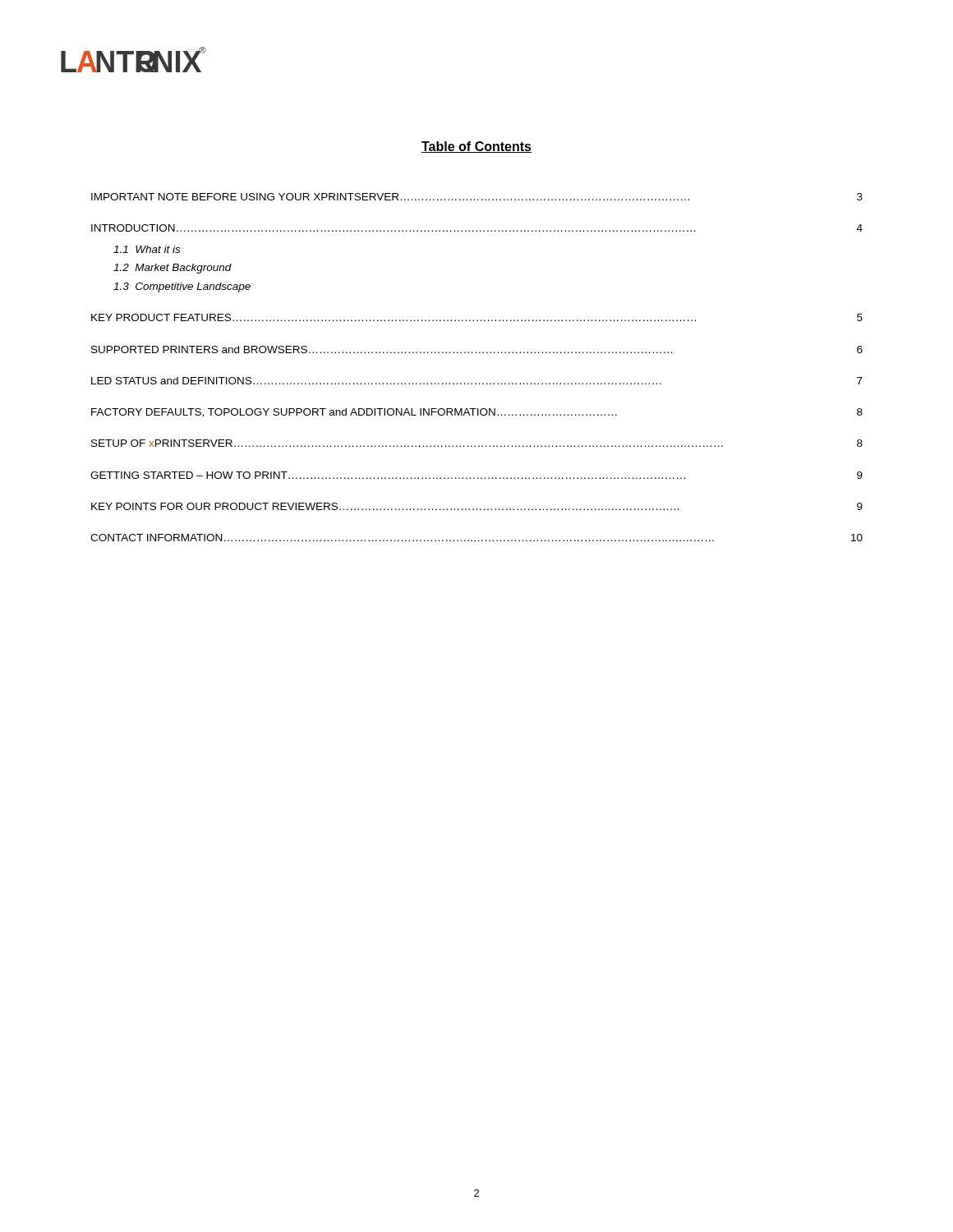Select the element starting "GETTING STARTED – HOW TO"
953x1232 pixels.
tap(476, 475)
